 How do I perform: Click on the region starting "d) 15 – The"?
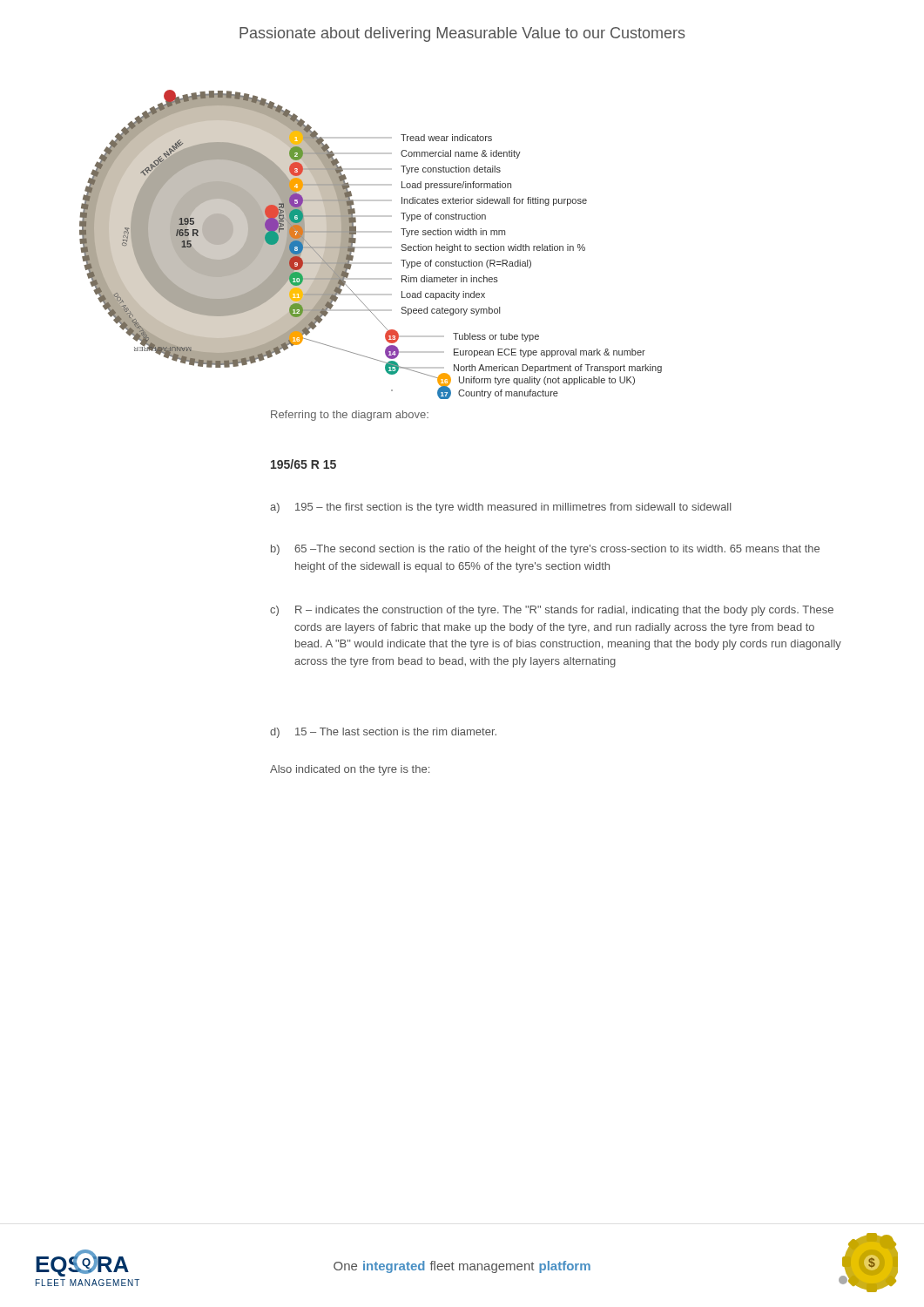point(384,732)
